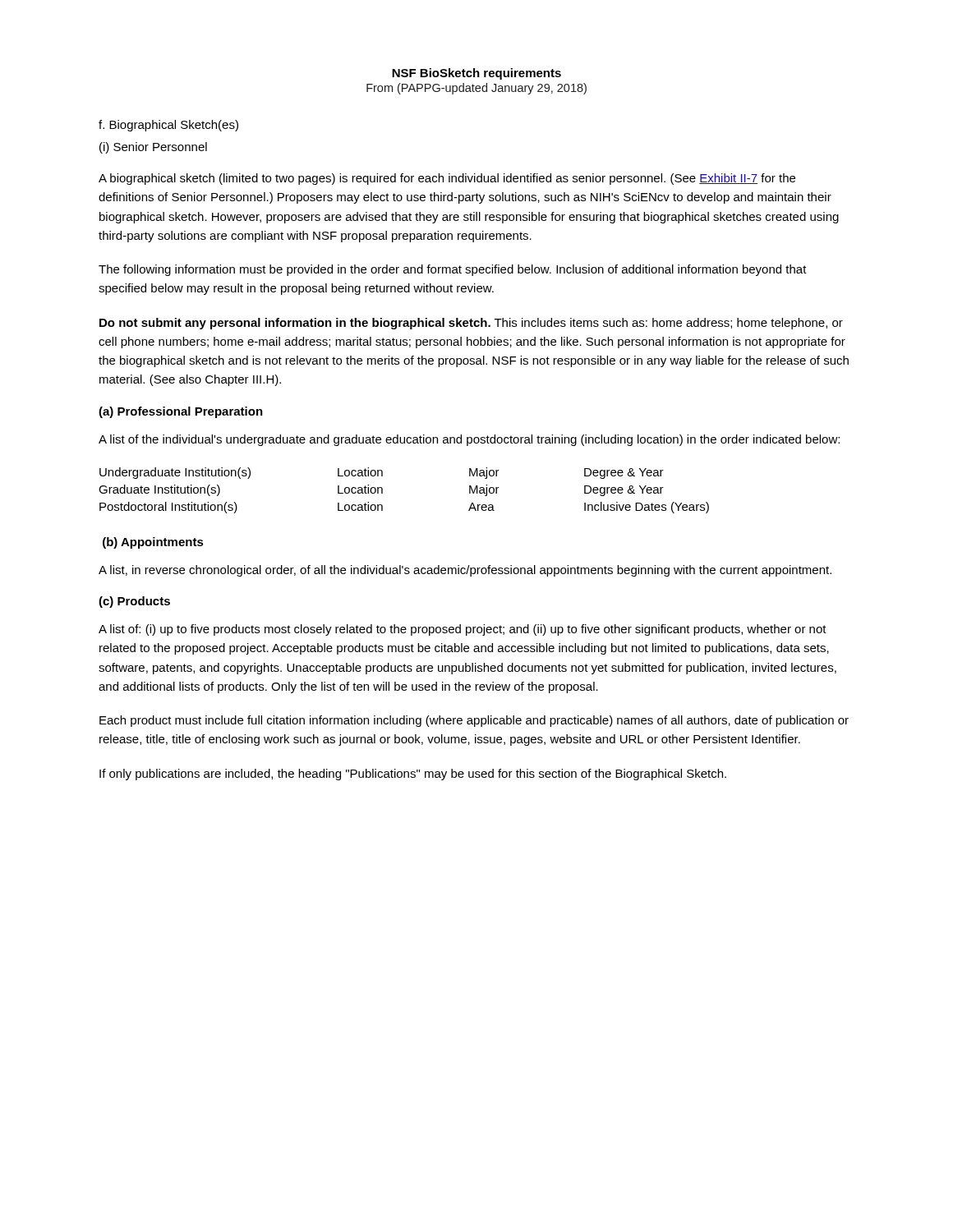Click the passage that begins "If only publications are included, the"

[413, 773]
